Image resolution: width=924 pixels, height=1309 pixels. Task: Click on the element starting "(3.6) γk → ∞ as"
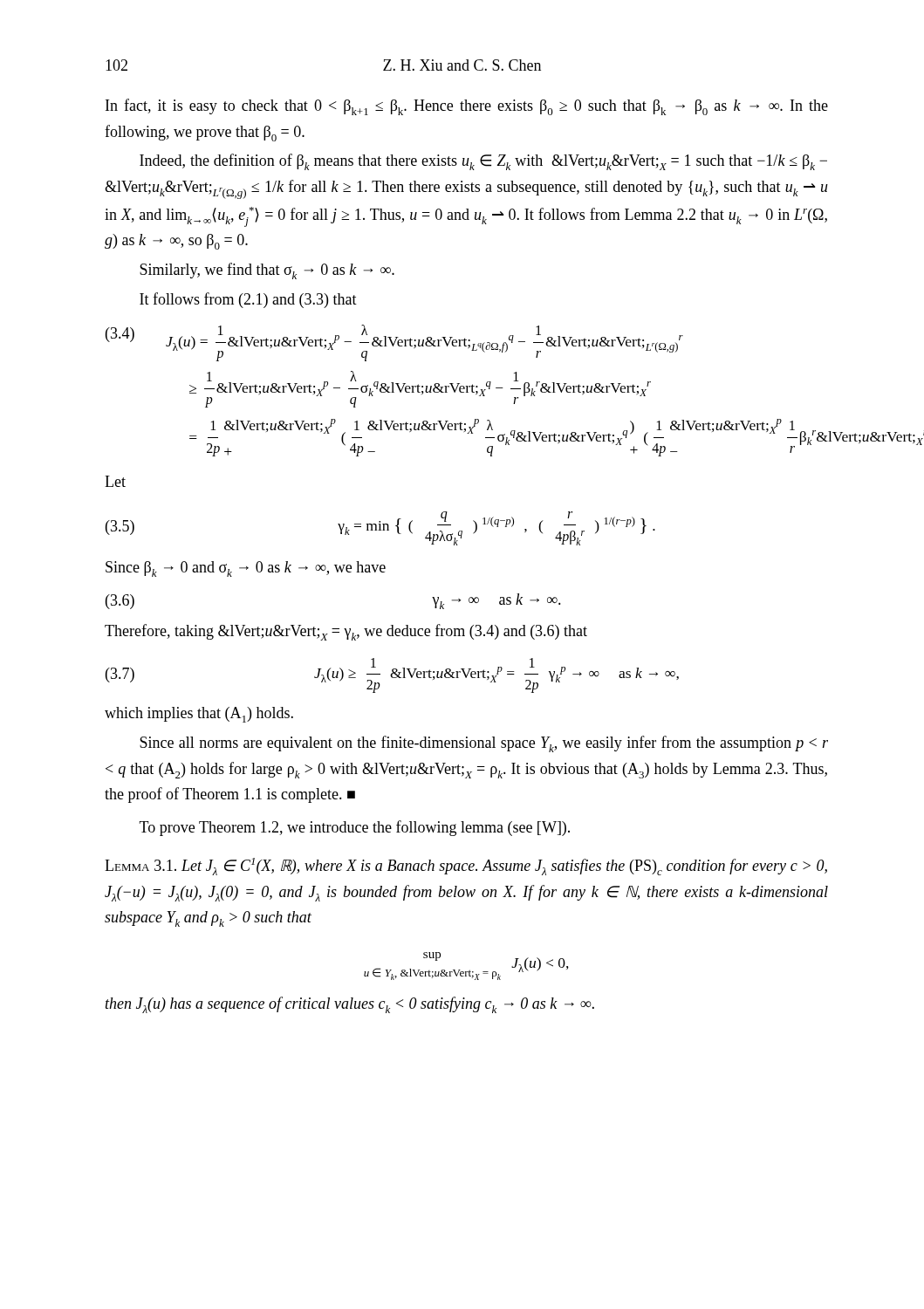tap(466, 601)
